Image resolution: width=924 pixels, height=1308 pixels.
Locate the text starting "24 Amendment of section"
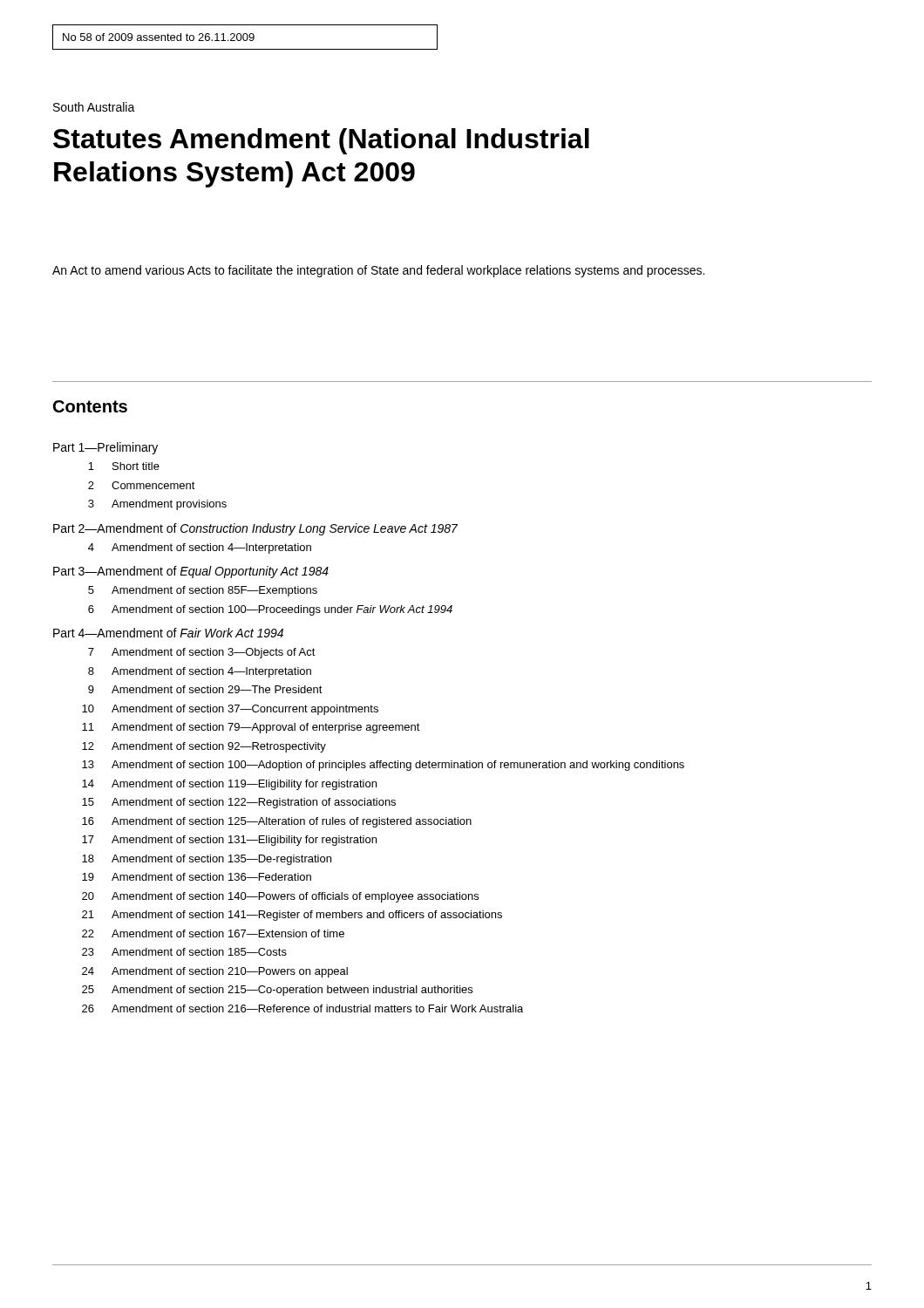(215, 972)
